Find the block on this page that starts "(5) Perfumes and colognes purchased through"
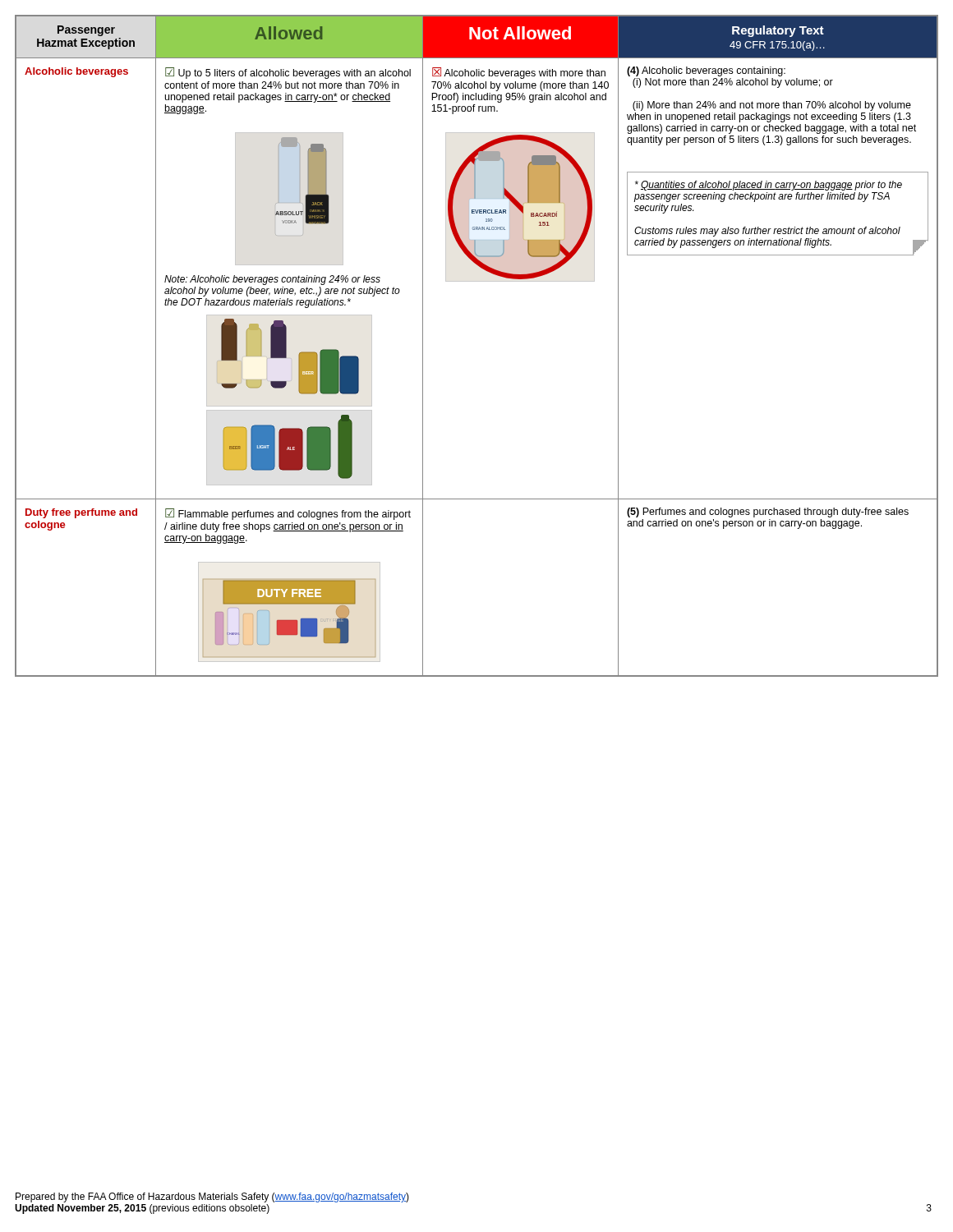The height and width of the screenshot is (1232, 953). 768,517
